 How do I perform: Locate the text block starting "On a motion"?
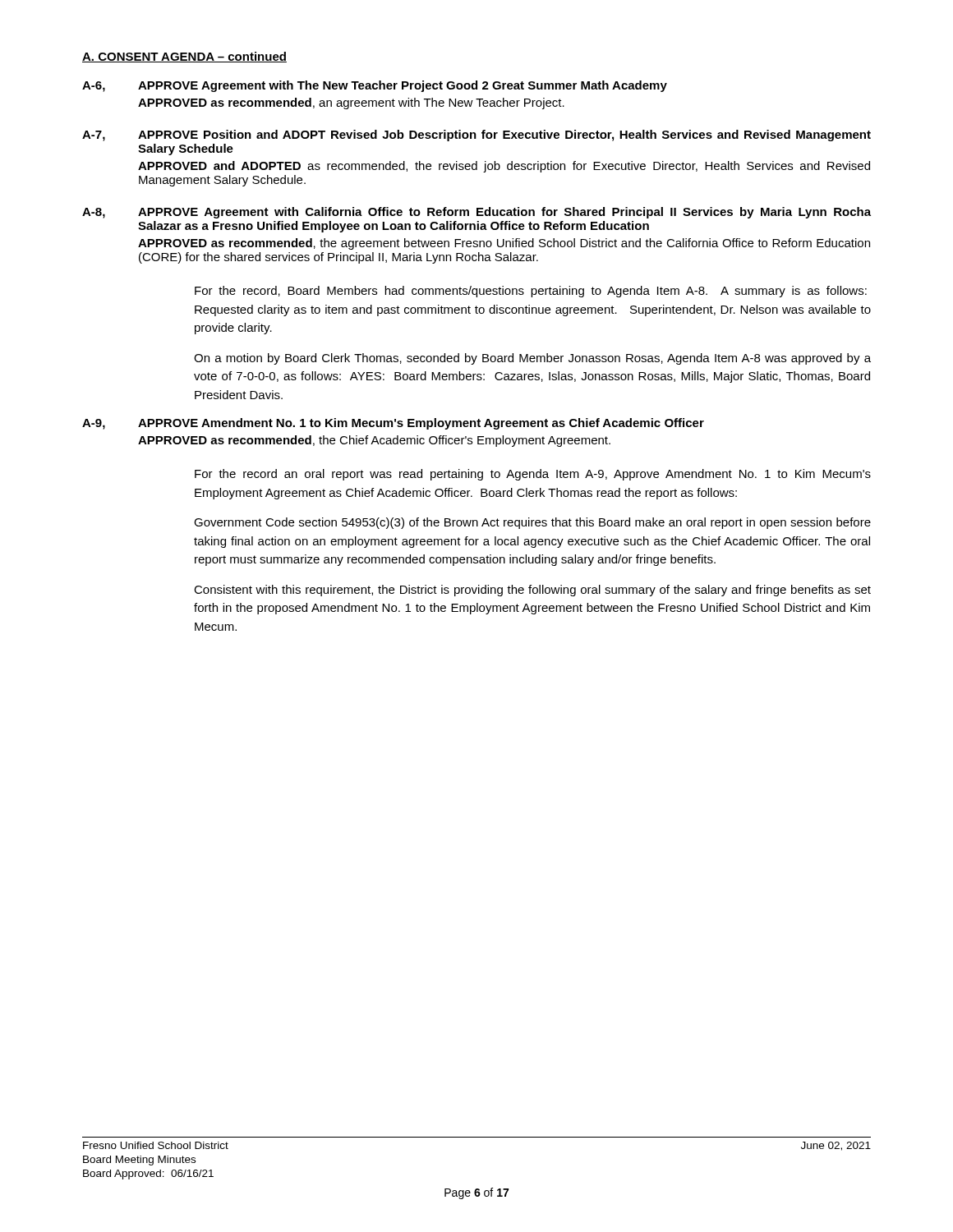click(532, 376)
